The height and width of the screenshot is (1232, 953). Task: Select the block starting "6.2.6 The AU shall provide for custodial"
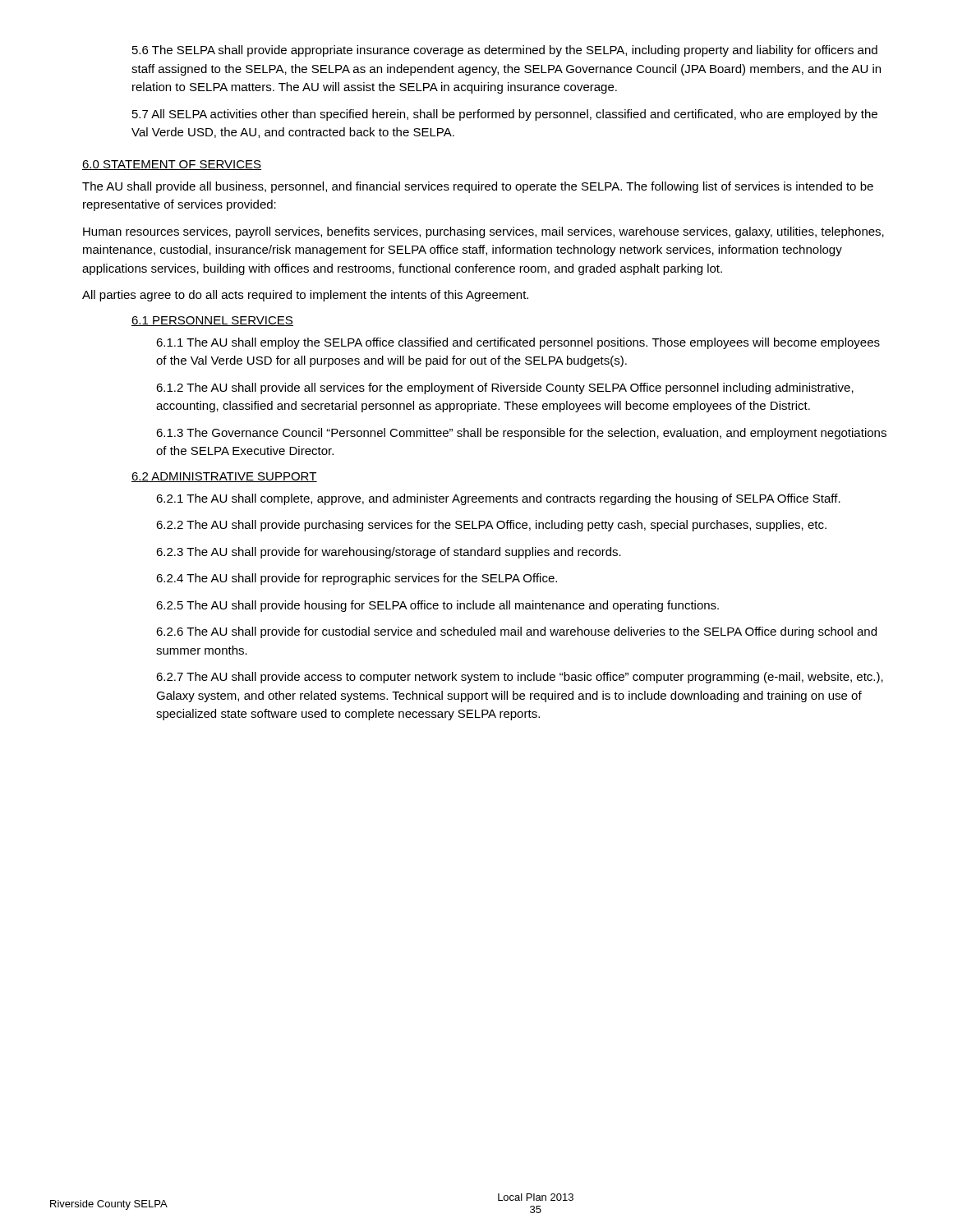pos(517,640)
